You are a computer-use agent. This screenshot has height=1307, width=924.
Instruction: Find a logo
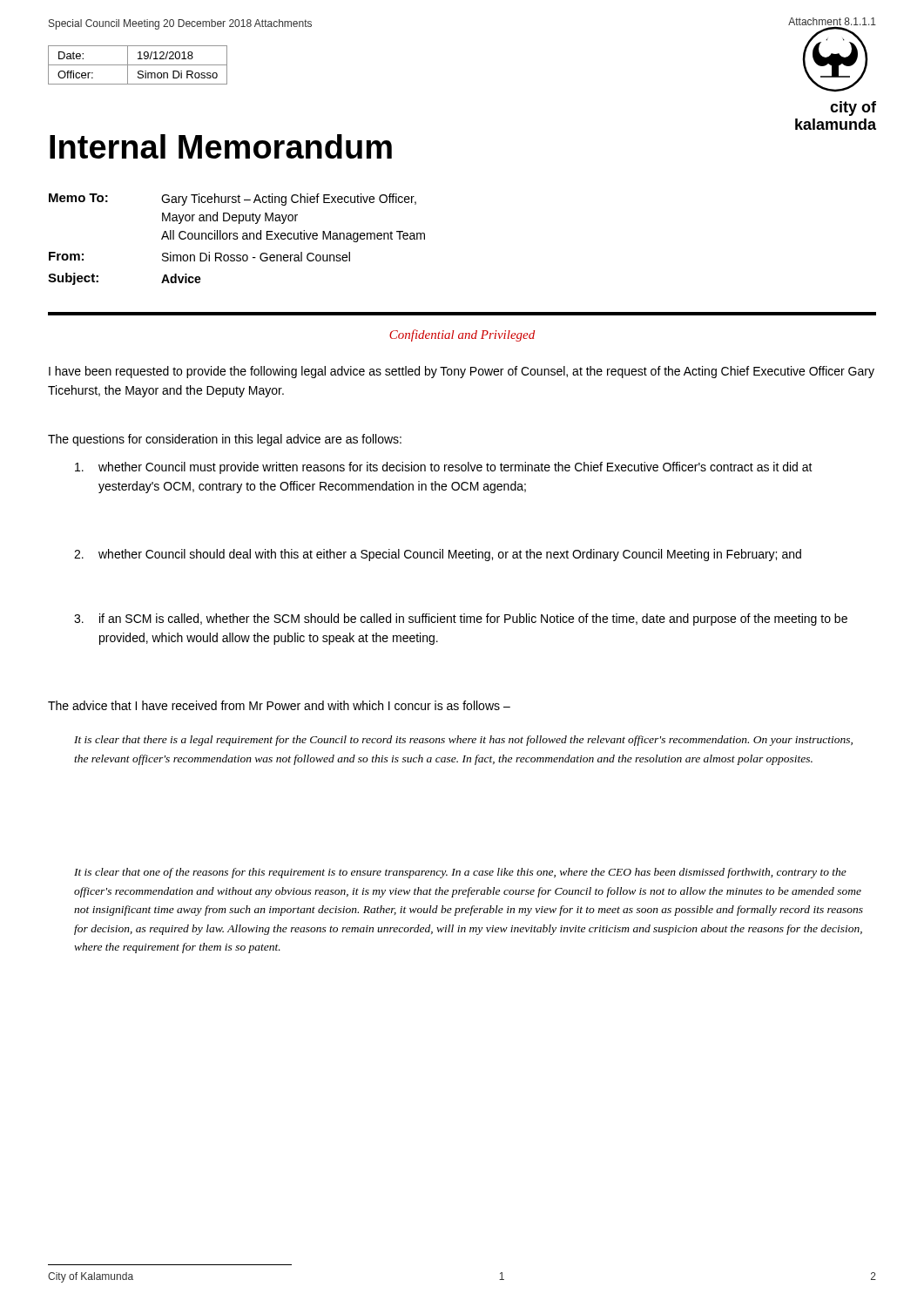pos(835,80)
